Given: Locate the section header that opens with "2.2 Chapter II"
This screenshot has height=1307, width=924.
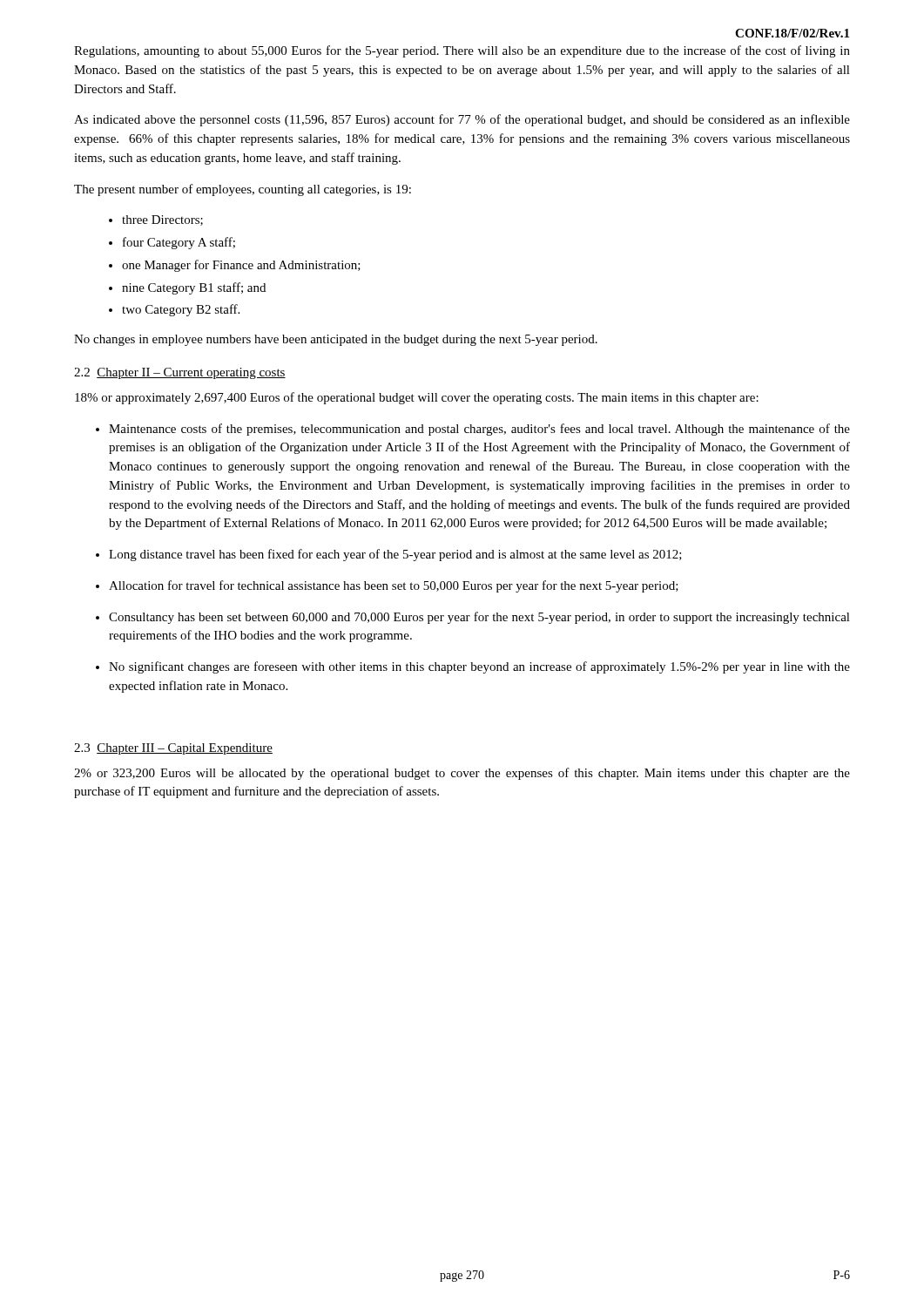Looking at the screenshot, I should pyautogui.click(x=180, y=372).
